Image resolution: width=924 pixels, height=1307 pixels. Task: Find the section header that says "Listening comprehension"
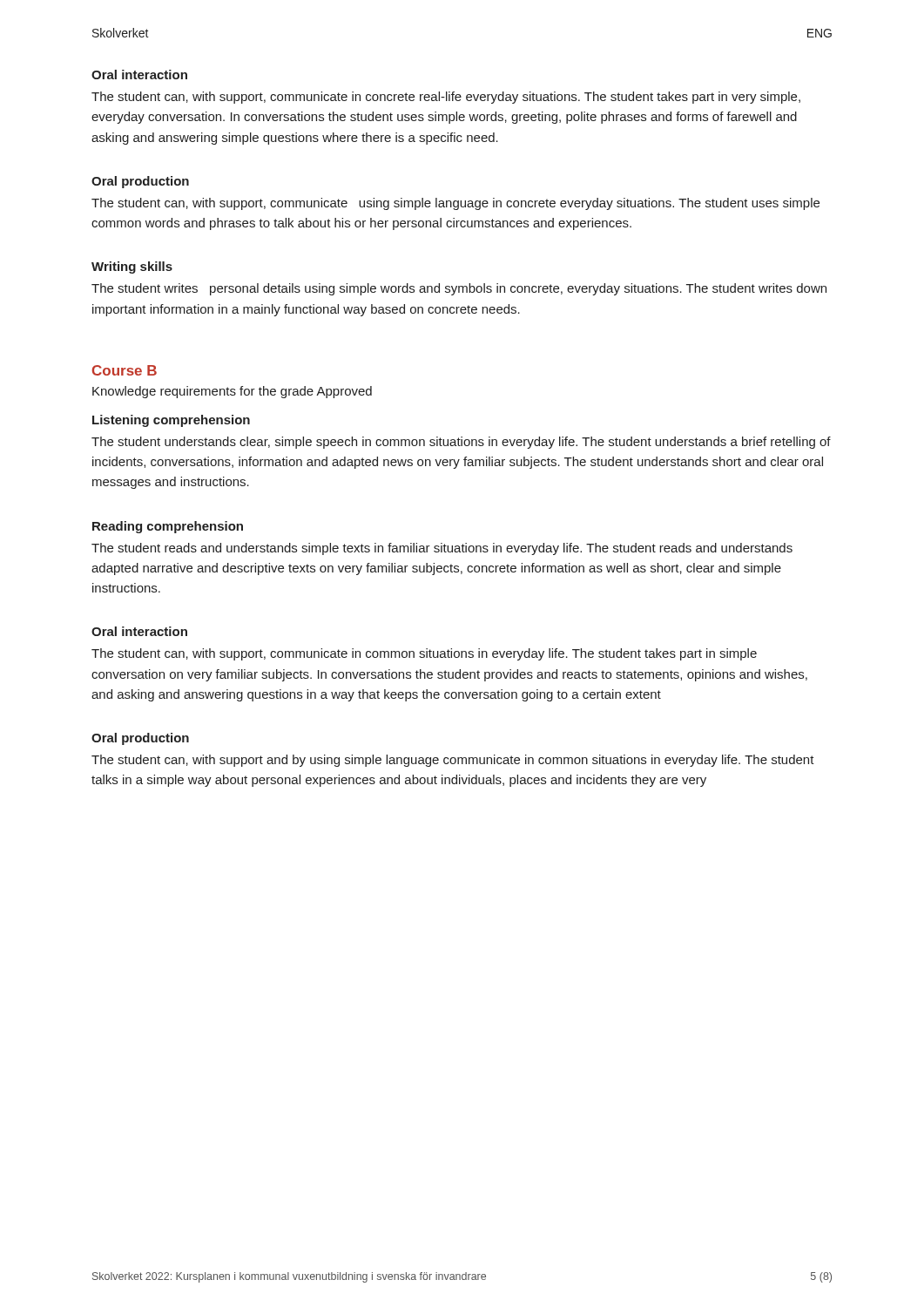[x=171, y=419]
